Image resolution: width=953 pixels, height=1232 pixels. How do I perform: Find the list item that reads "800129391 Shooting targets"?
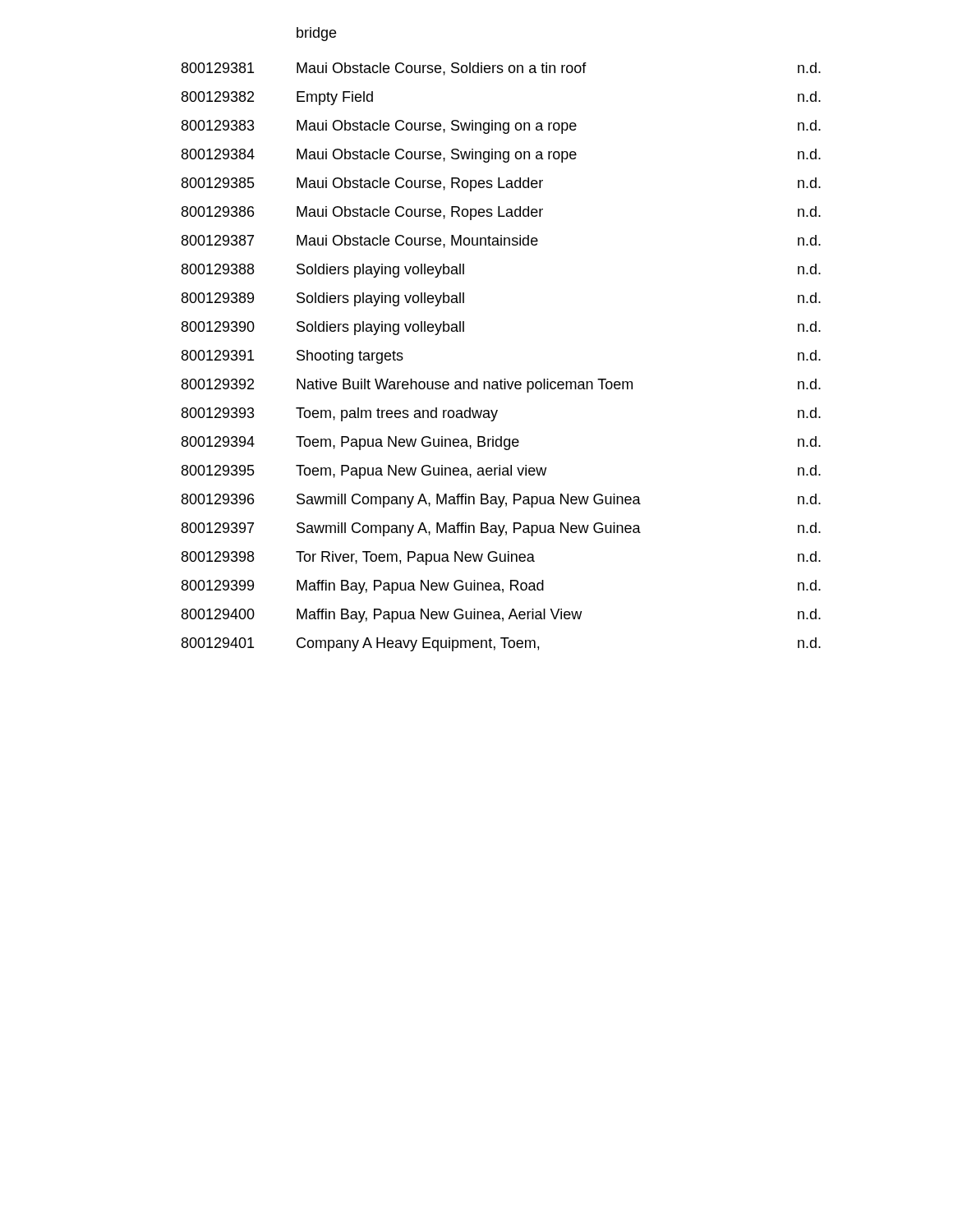pyautogui.click(x=217, y=357)
